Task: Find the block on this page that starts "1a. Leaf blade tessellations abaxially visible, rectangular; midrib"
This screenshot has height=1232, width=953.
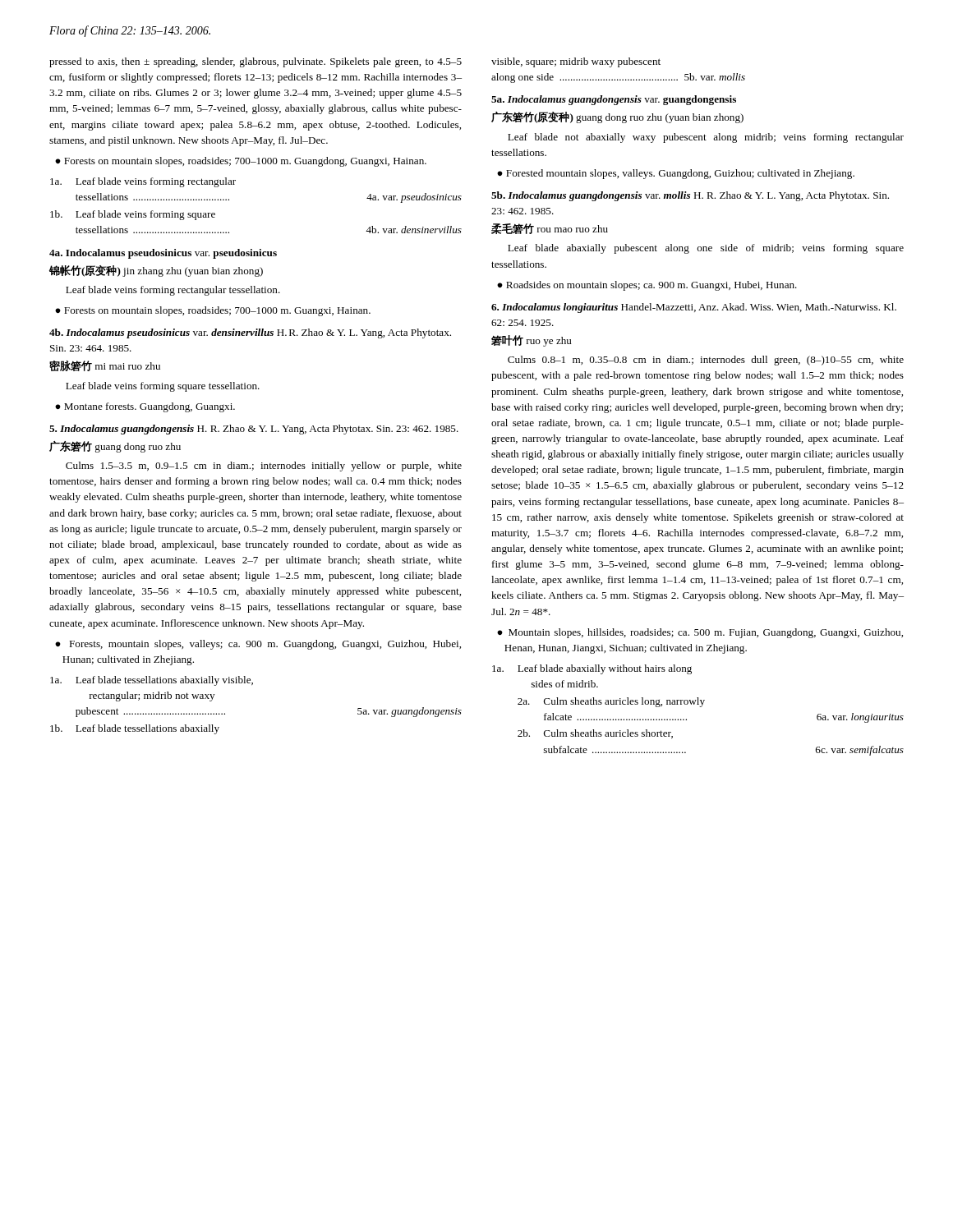Action: click(x=255, y=695)
